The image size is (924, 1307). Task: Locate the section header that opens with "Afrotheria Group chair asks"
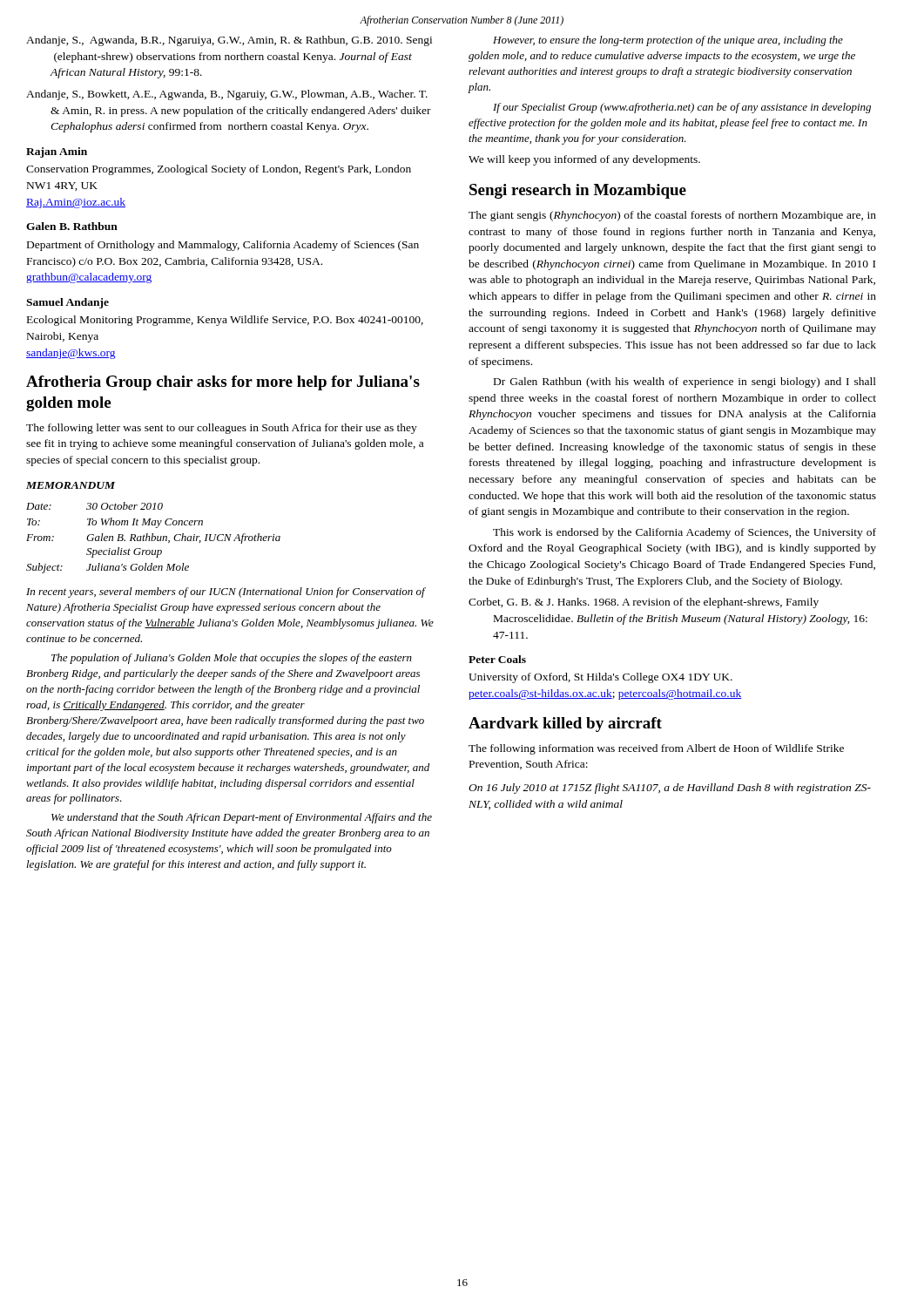point(223,392)
